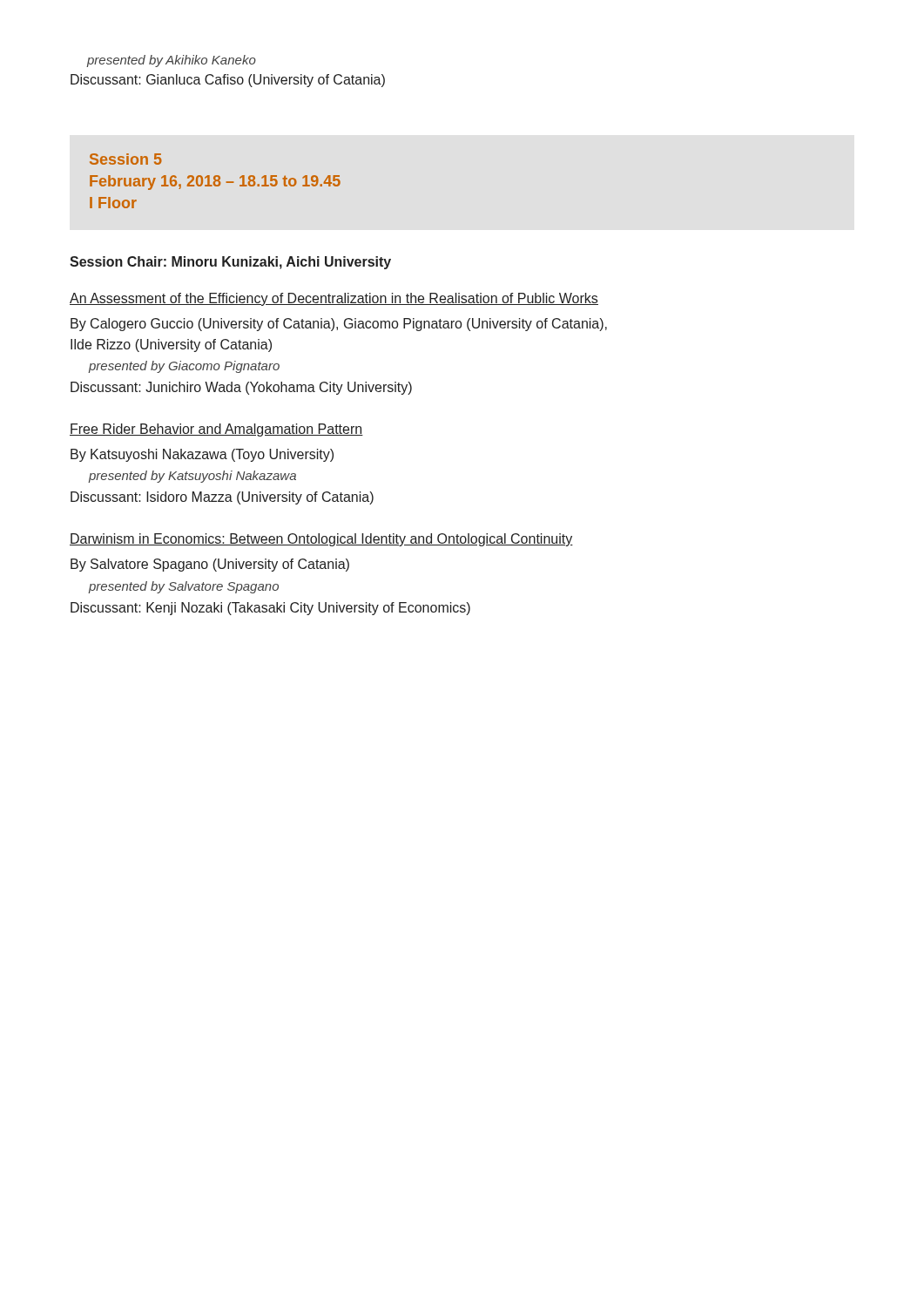Find the block on this page that starts "Free Rider Behavior"
This screenshot has width=924, height=1307.
pyautogui.click(x=216, y=429)
